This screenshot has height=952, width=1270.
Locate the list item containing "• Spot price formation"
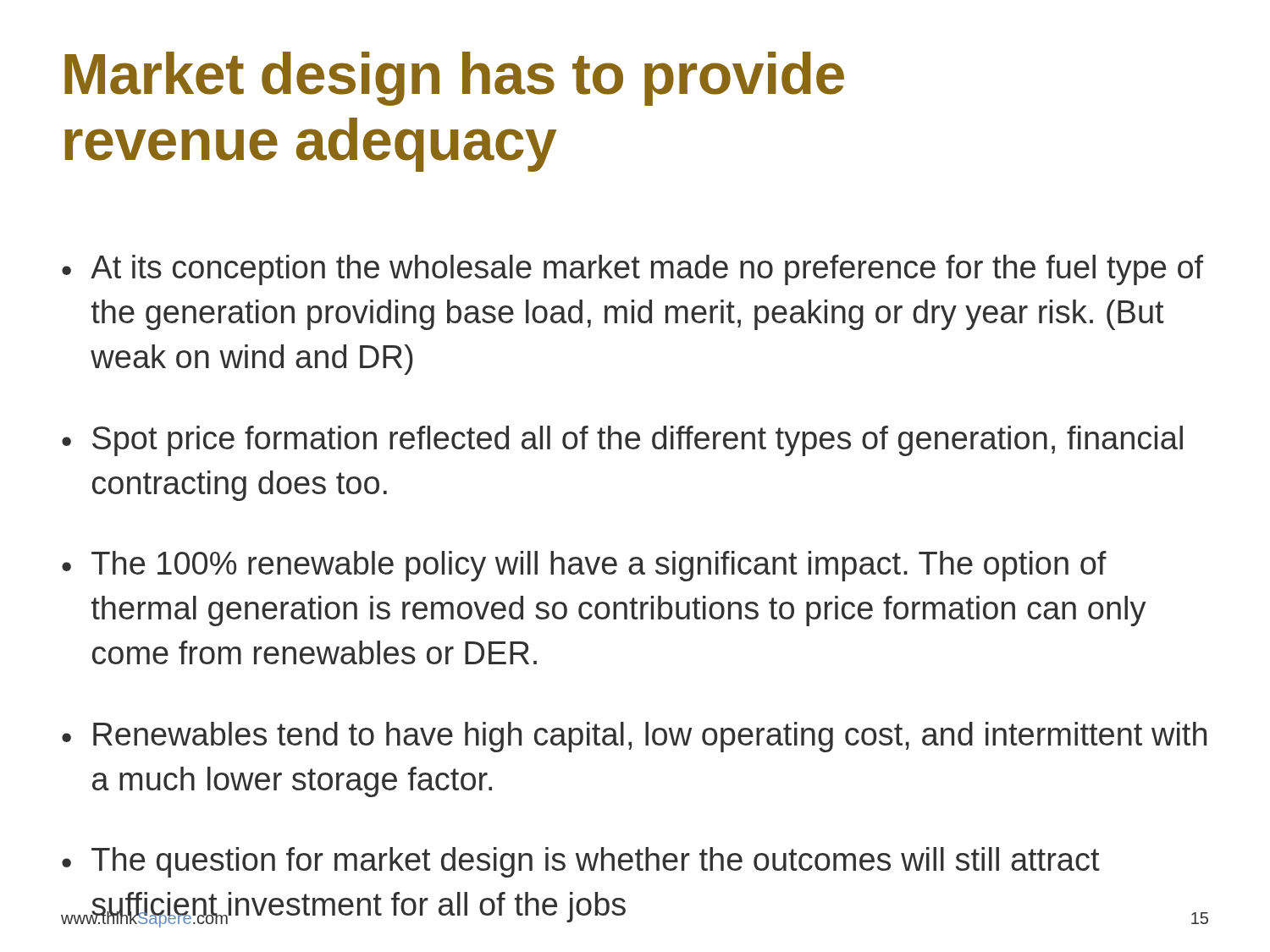(637, 461)
